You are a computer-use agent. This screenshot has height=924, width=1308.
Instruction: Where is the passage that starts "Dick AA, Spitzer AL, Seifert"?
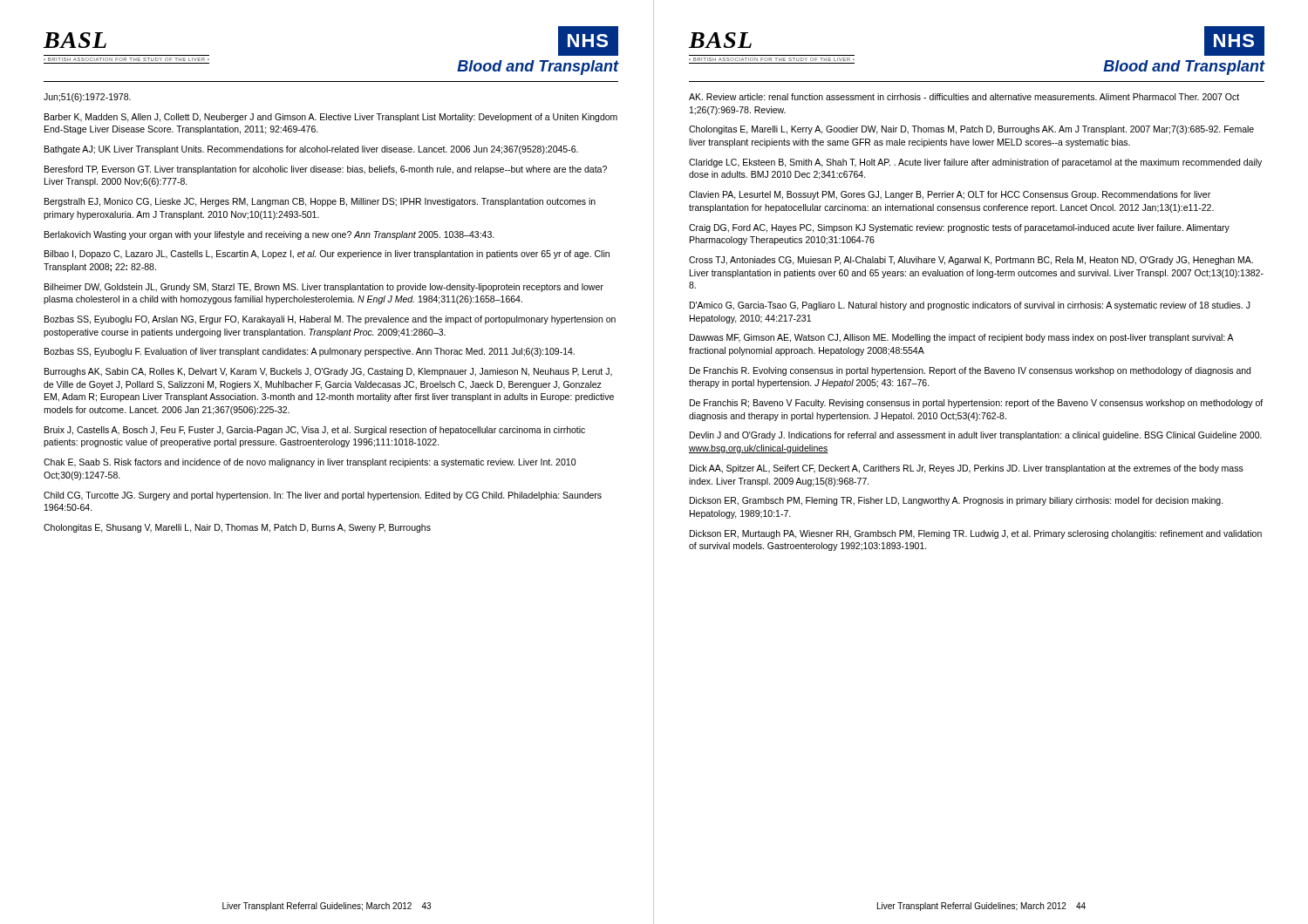click(966, 474)
